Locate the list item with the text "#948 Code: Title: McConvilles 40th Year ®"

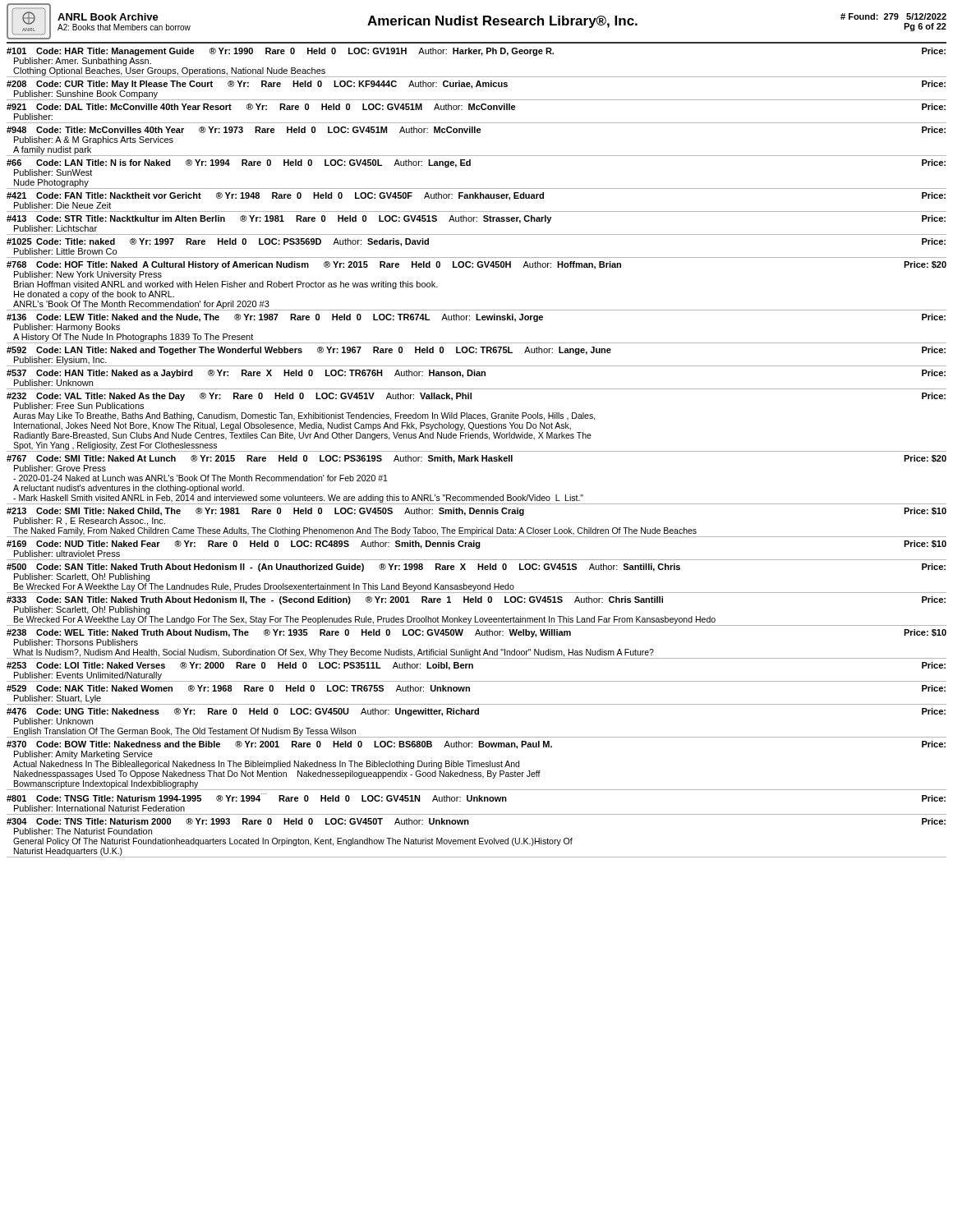(x=476, y=140)
